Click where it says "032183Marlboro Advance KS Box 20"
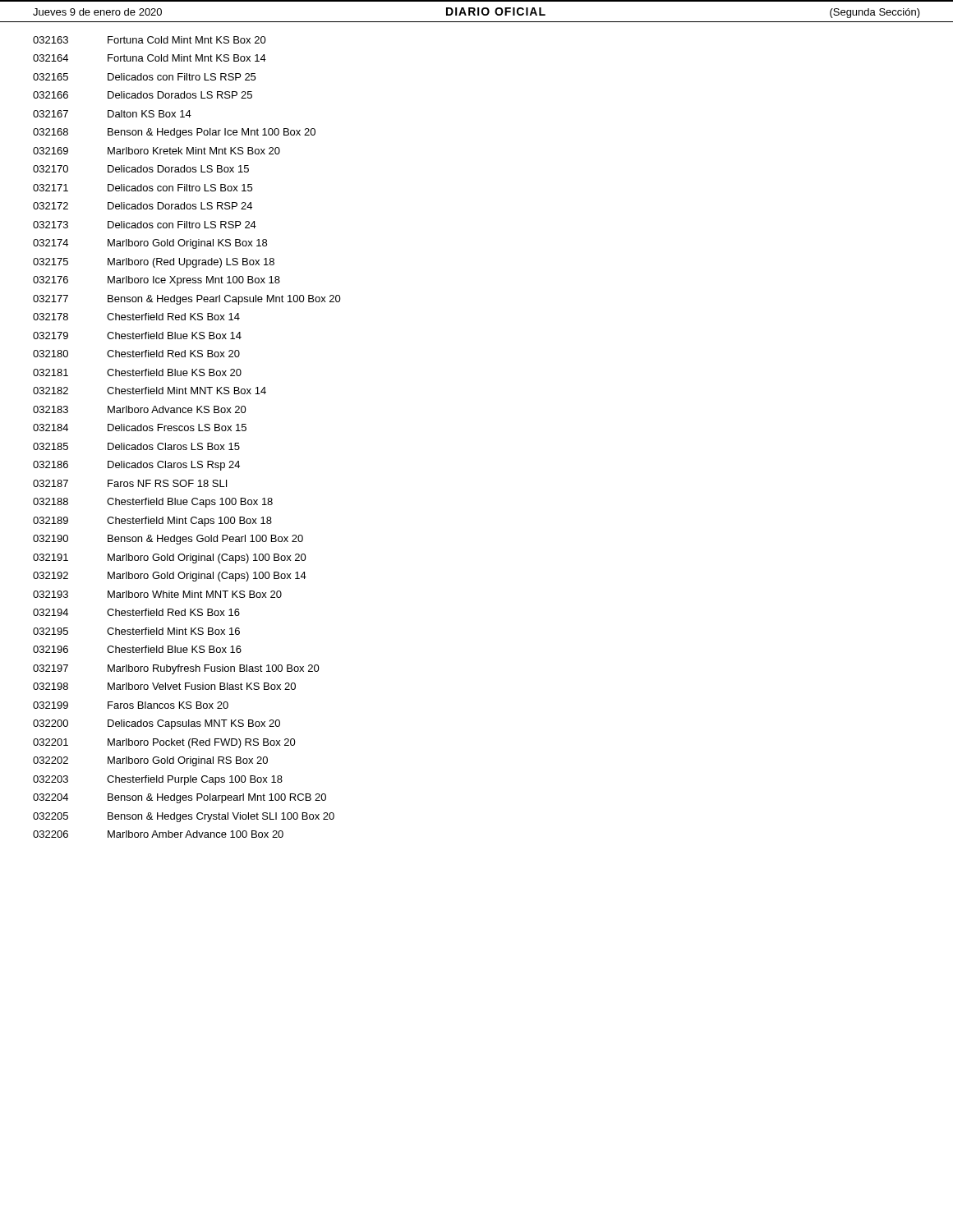This screenshot has width=953, height=1232. (x=140, y=409)
